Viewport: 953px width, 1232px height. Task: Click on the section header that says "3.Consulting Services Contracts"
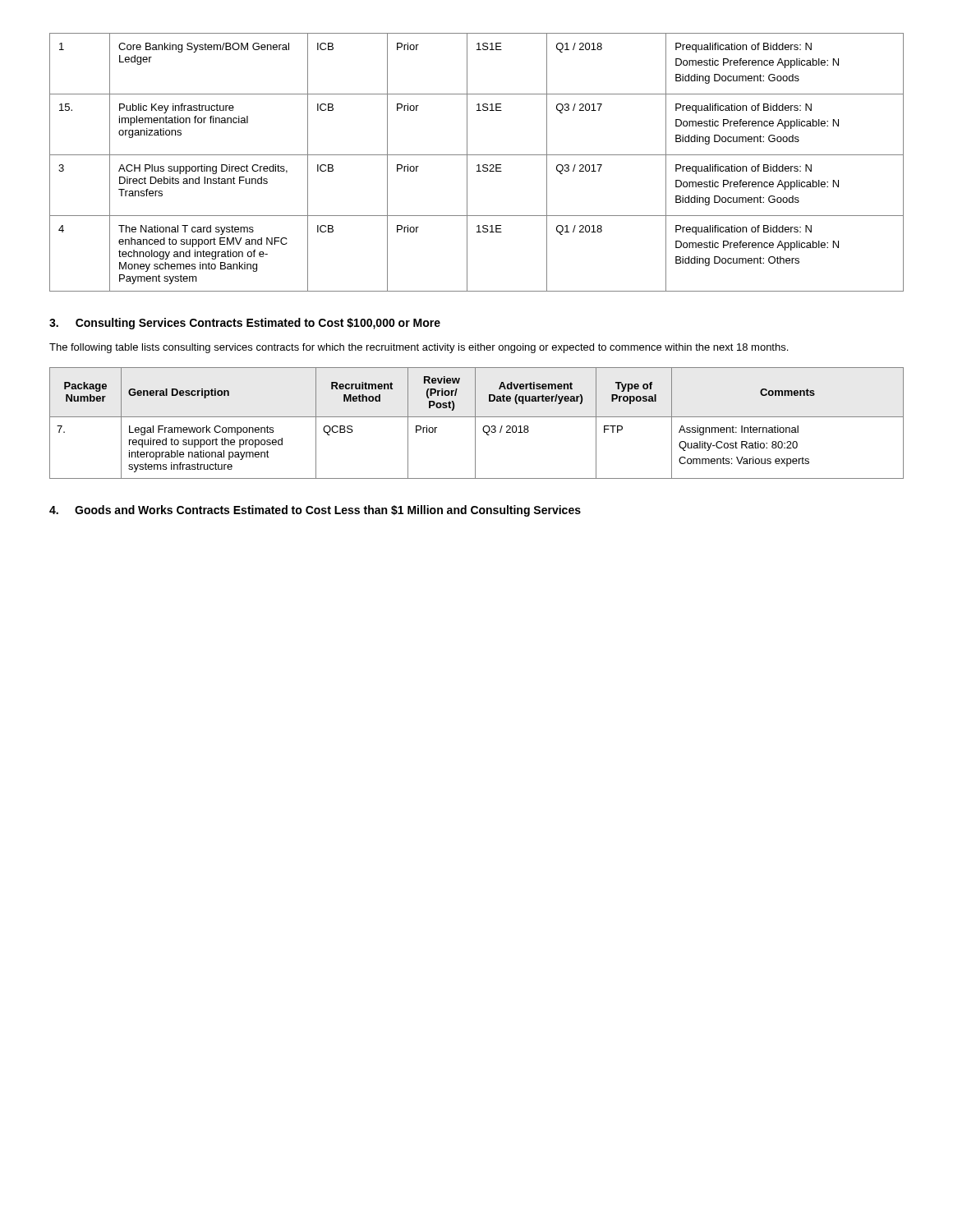click(245, 323)
